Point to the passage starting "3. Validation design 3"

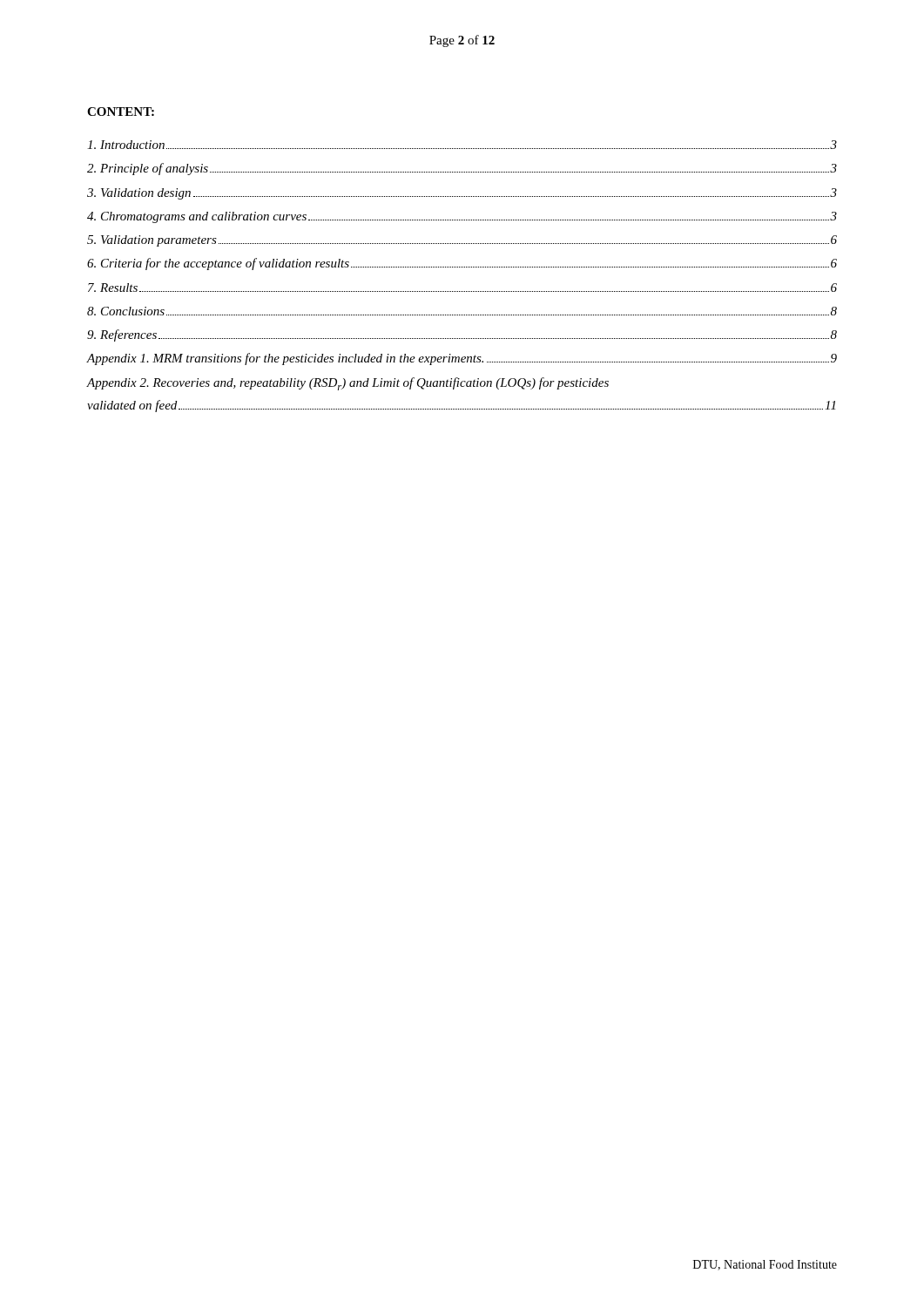coord(462,193)
